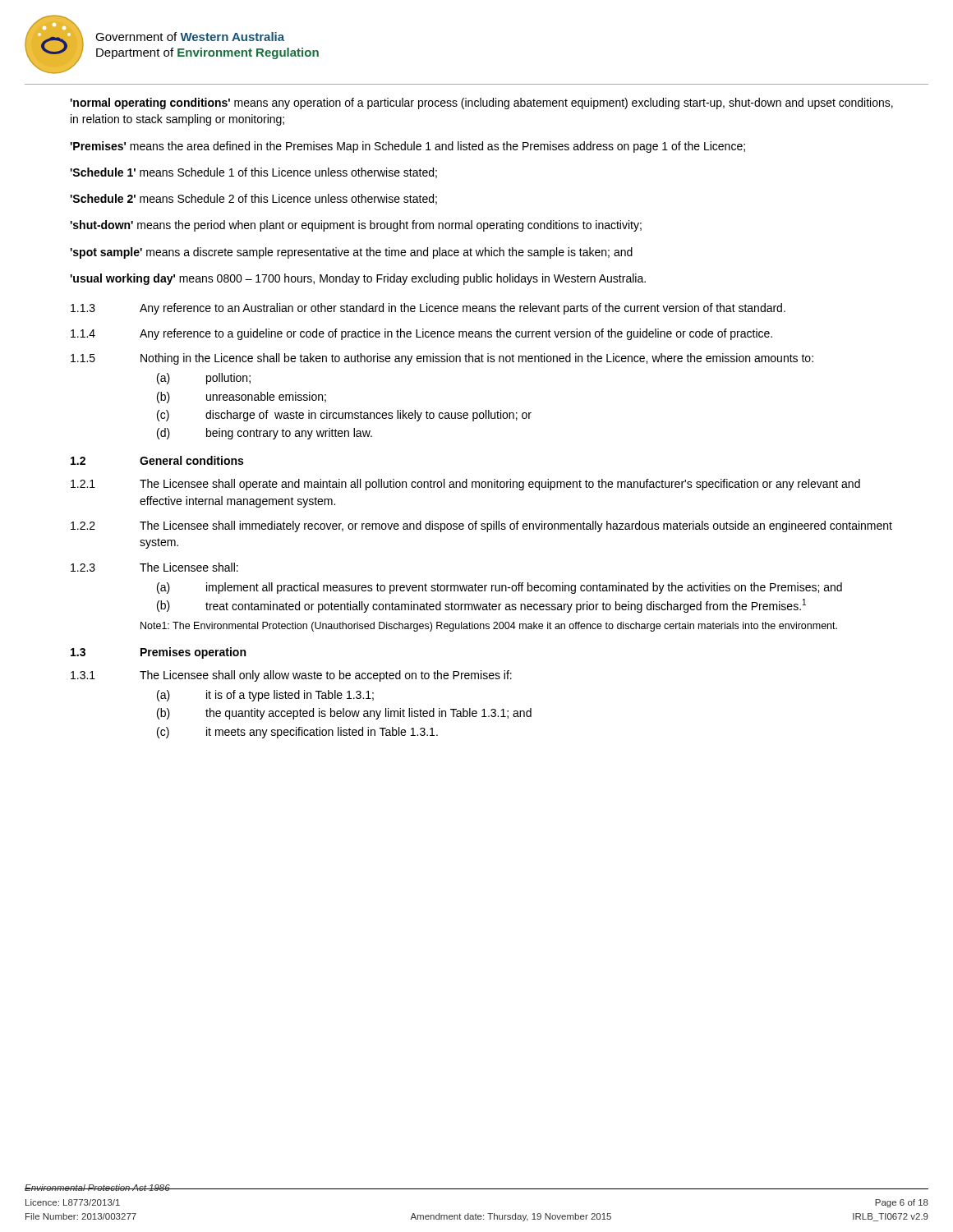Point to the text block starting "'usual working day' means 0800"
This screenshot has width=953, height=1232.
point(358,278)
